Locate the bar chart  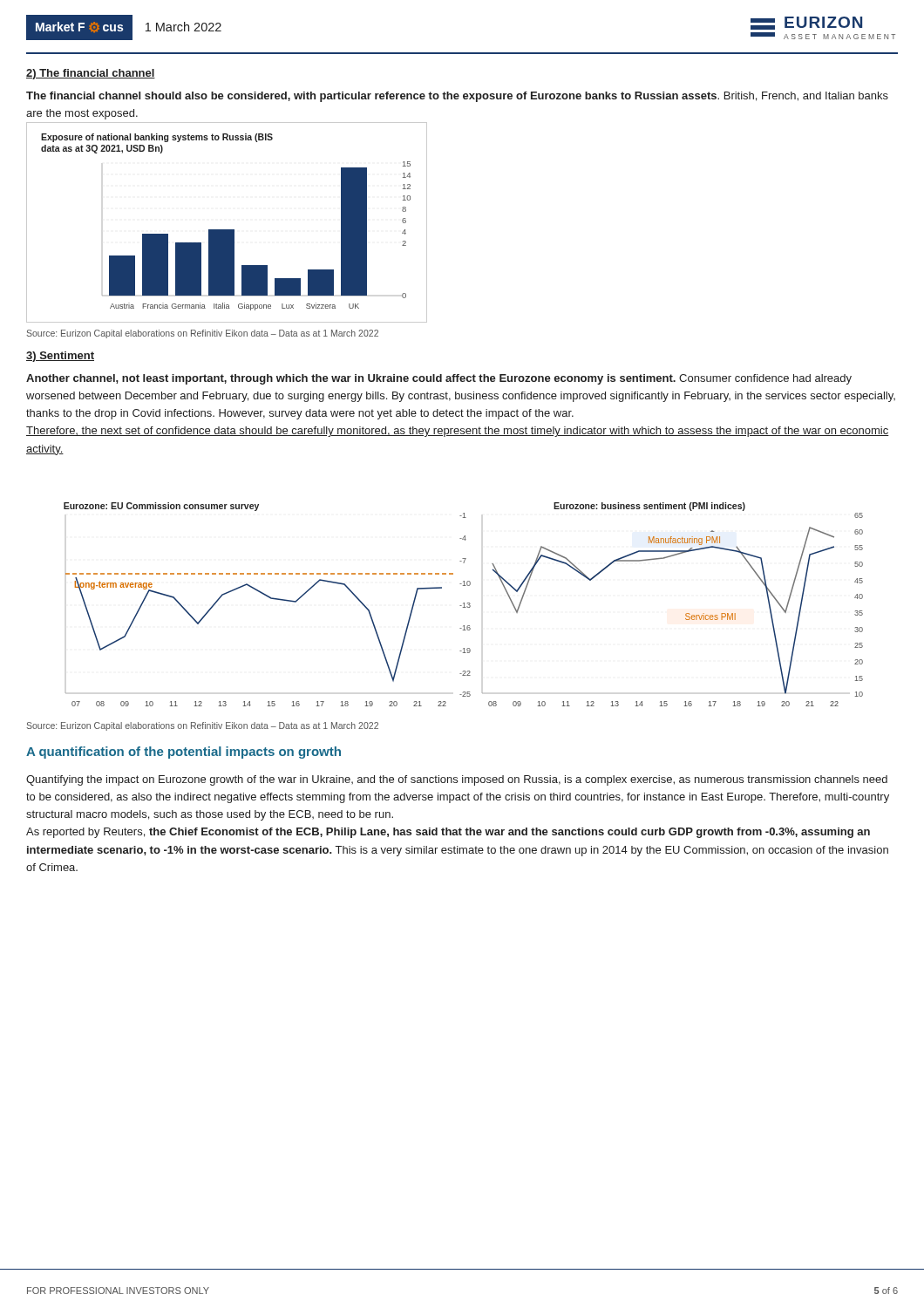[227, 222]
